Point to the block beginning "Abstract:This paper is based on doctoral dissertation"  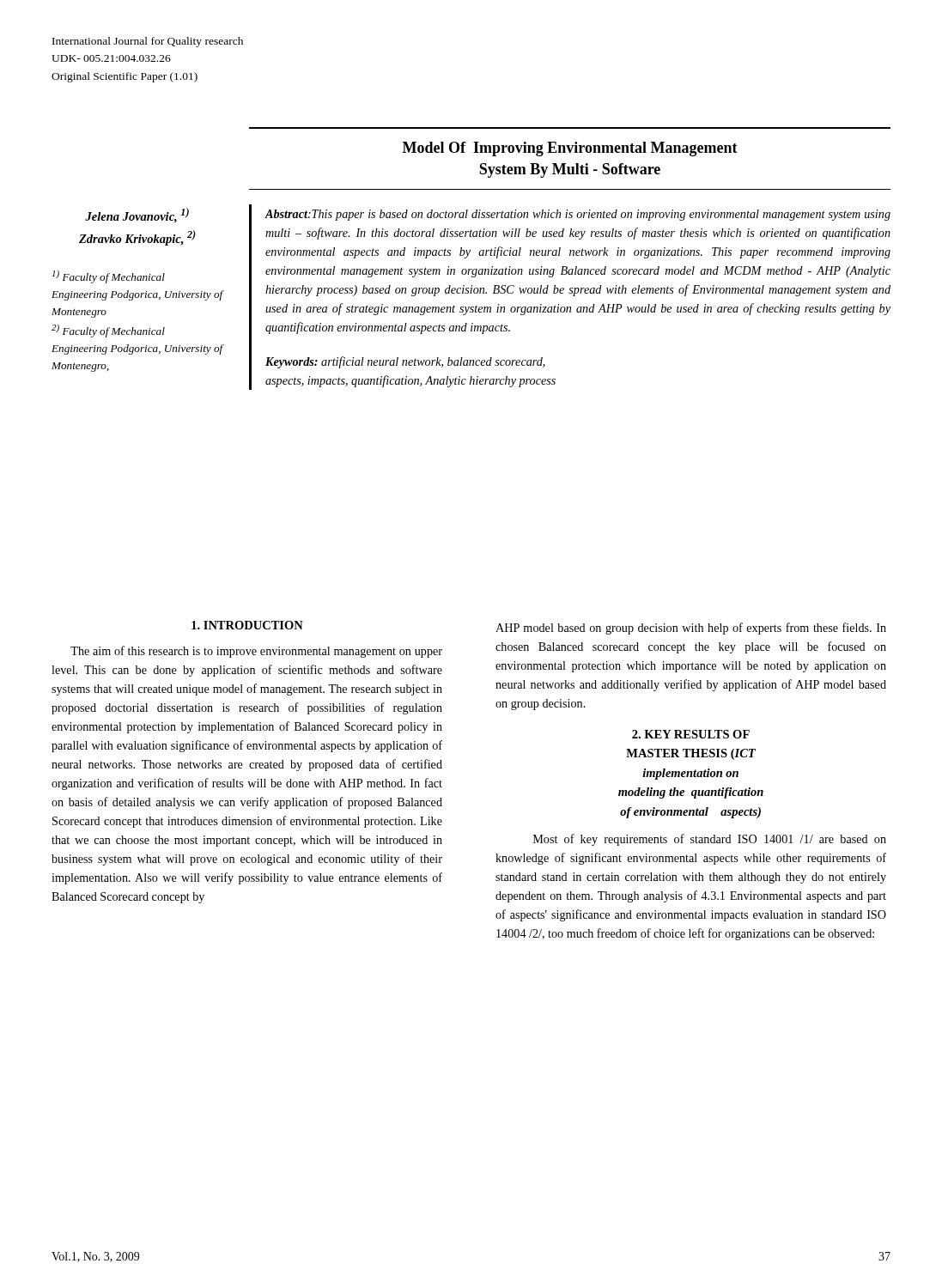pos(578,270)
